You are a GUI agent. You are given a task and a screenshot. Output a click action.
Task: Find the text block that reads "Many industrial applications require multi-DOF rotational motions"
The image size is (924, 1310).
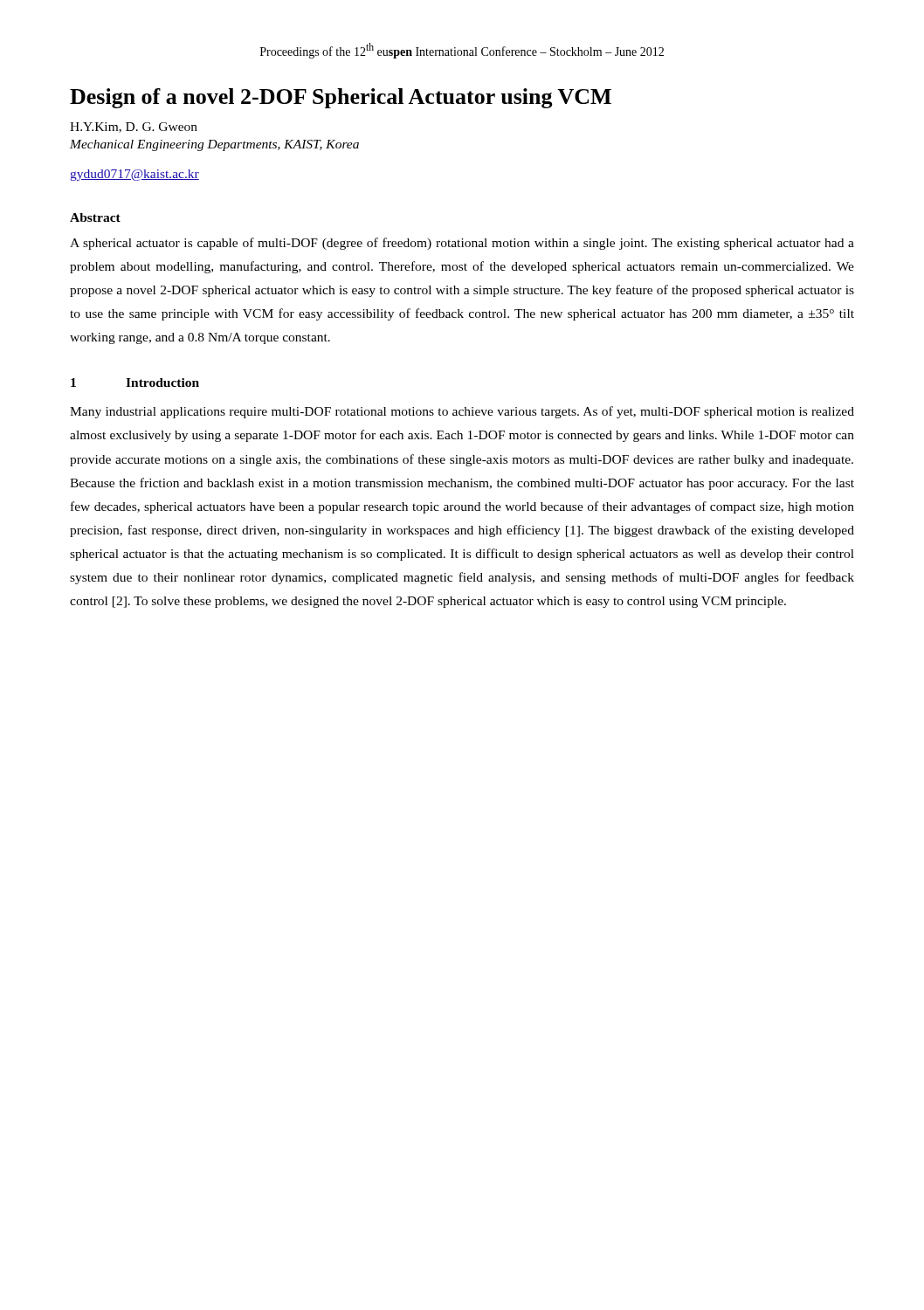[462, 506]
